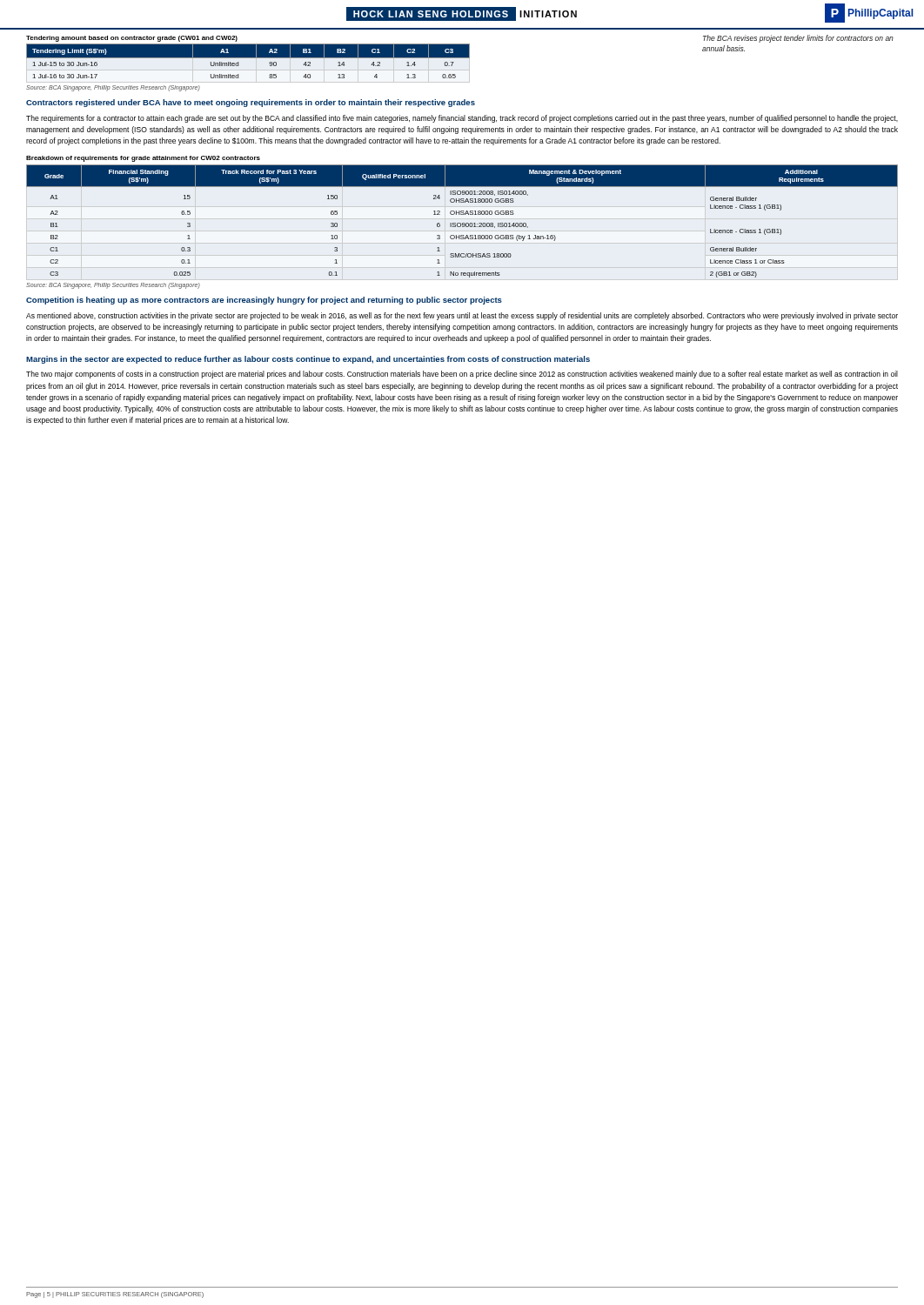This screenshot has height=1305, width=924.
Task: Select the text block with the text "Tendering amount based on"
Action: pos(132,38)
